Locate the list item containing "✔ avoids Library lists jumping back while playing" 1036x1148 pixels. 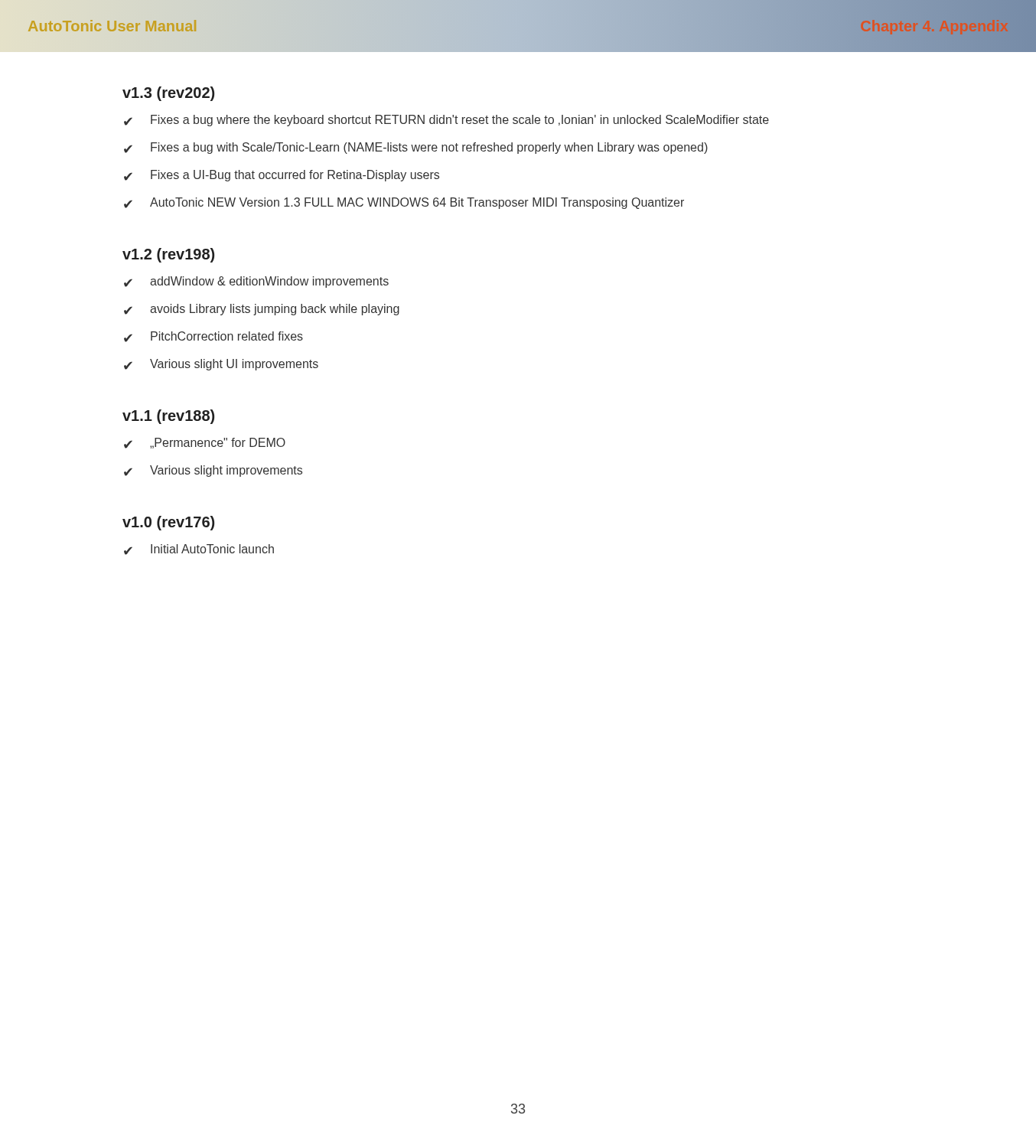(261, 311)
